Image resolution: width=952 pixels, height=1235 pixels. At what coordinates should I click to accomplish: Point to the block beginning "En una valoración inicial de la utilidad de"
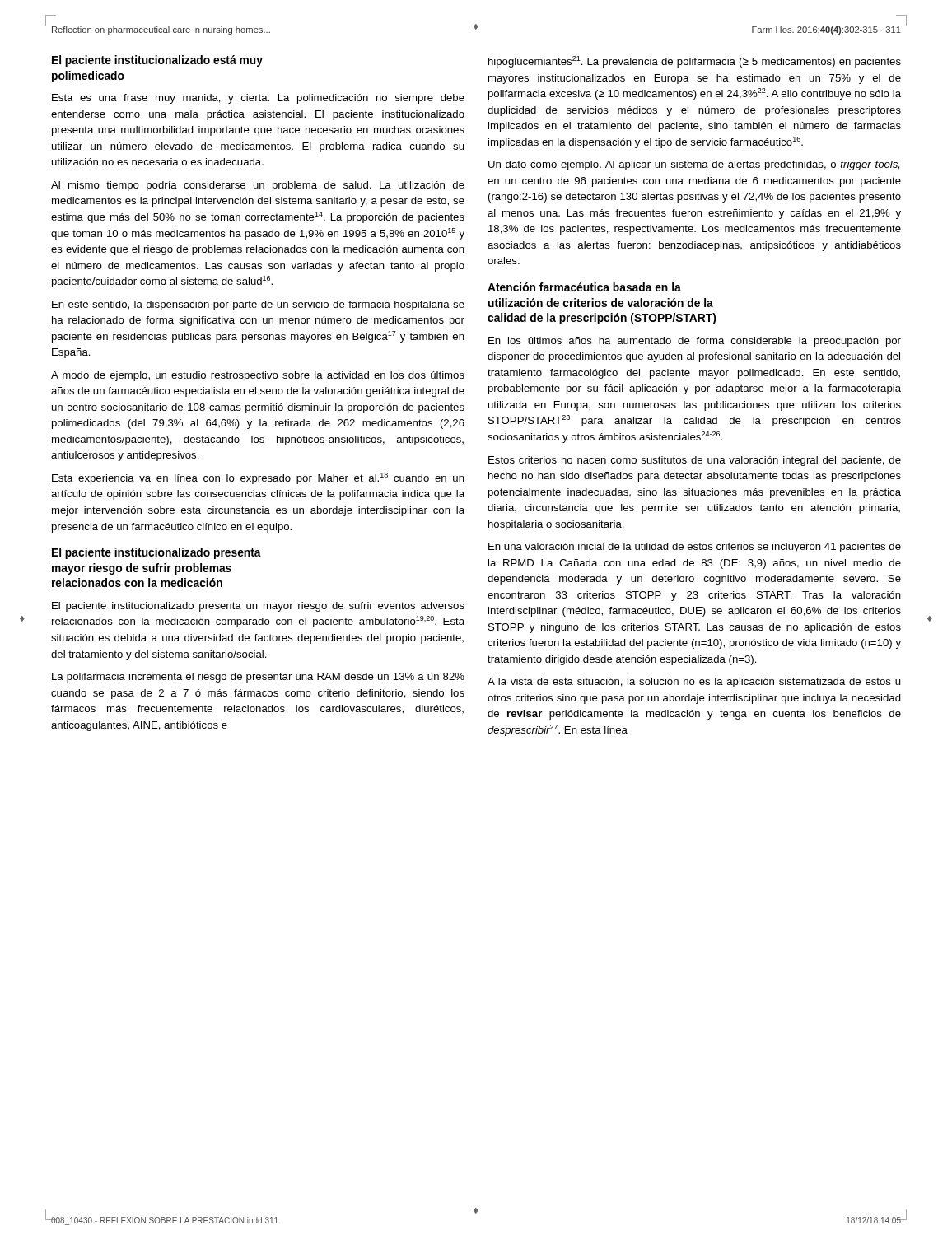click(x=694, y=603)
